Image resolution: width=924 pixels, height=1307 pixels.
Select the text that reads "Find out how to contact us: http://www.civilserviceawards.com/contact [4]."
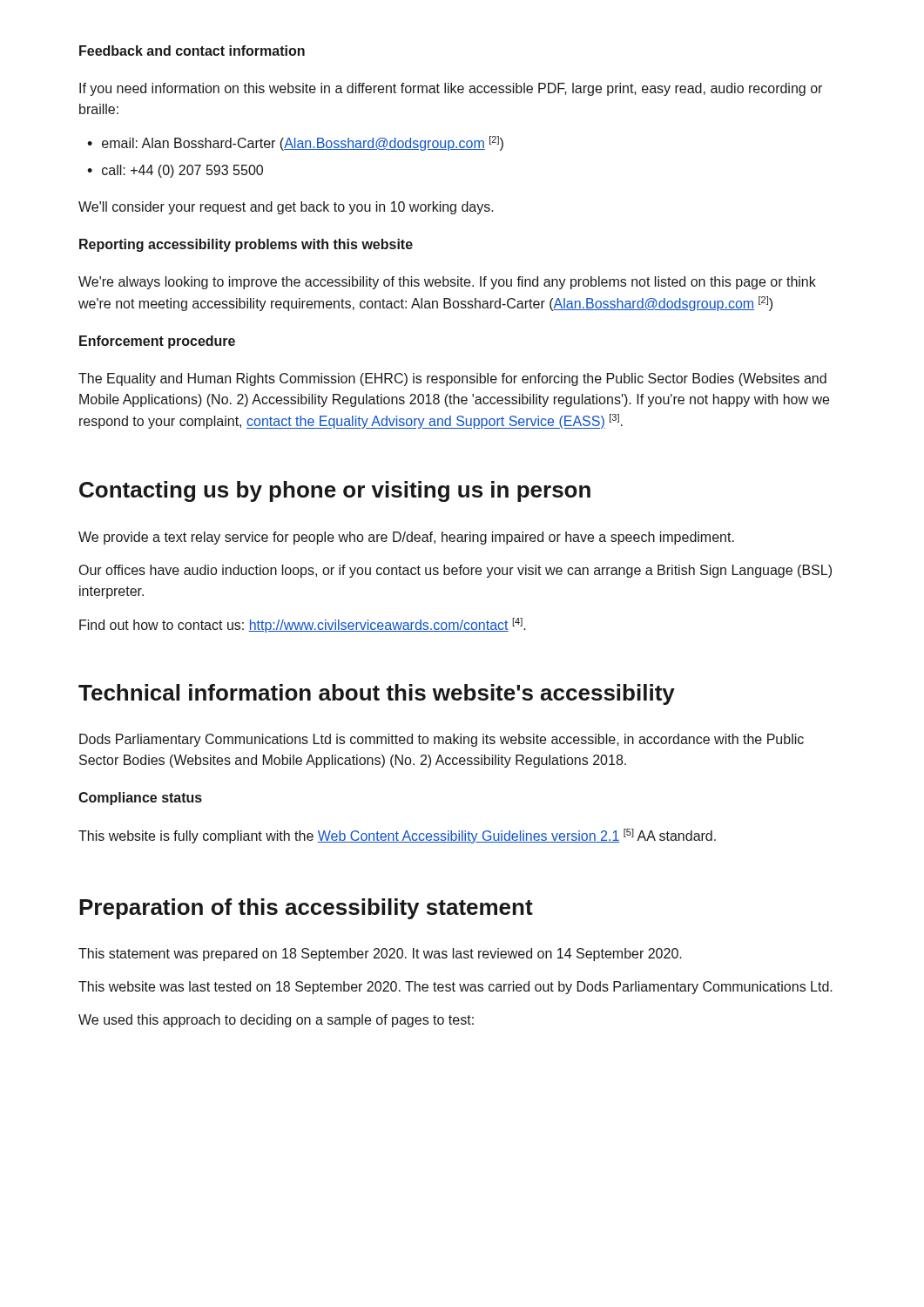coord(462,625)
